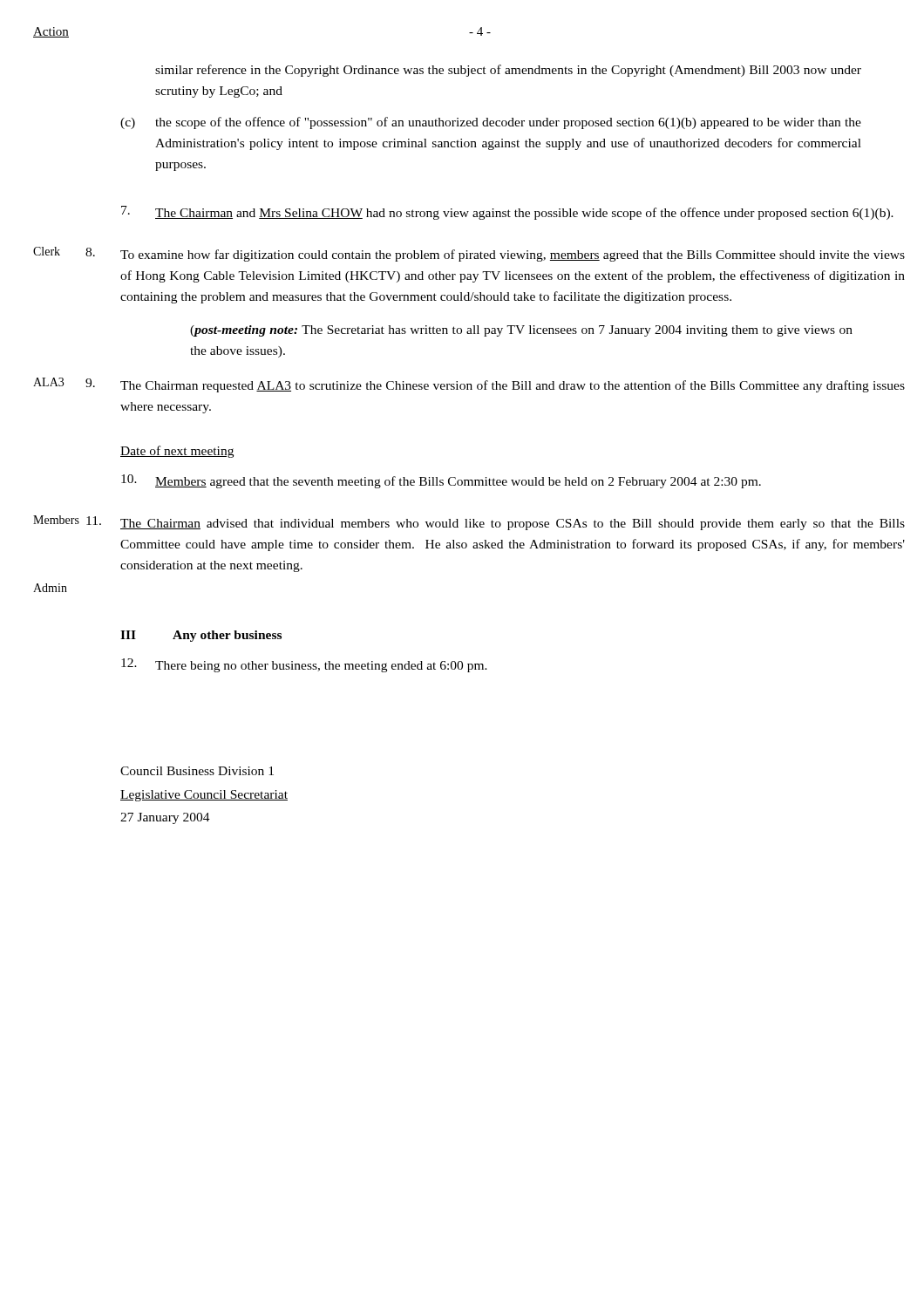
Task: Find the passage starting "ALA3 9. The Chairman requested ALA3 to"
Action: (469, 396)
